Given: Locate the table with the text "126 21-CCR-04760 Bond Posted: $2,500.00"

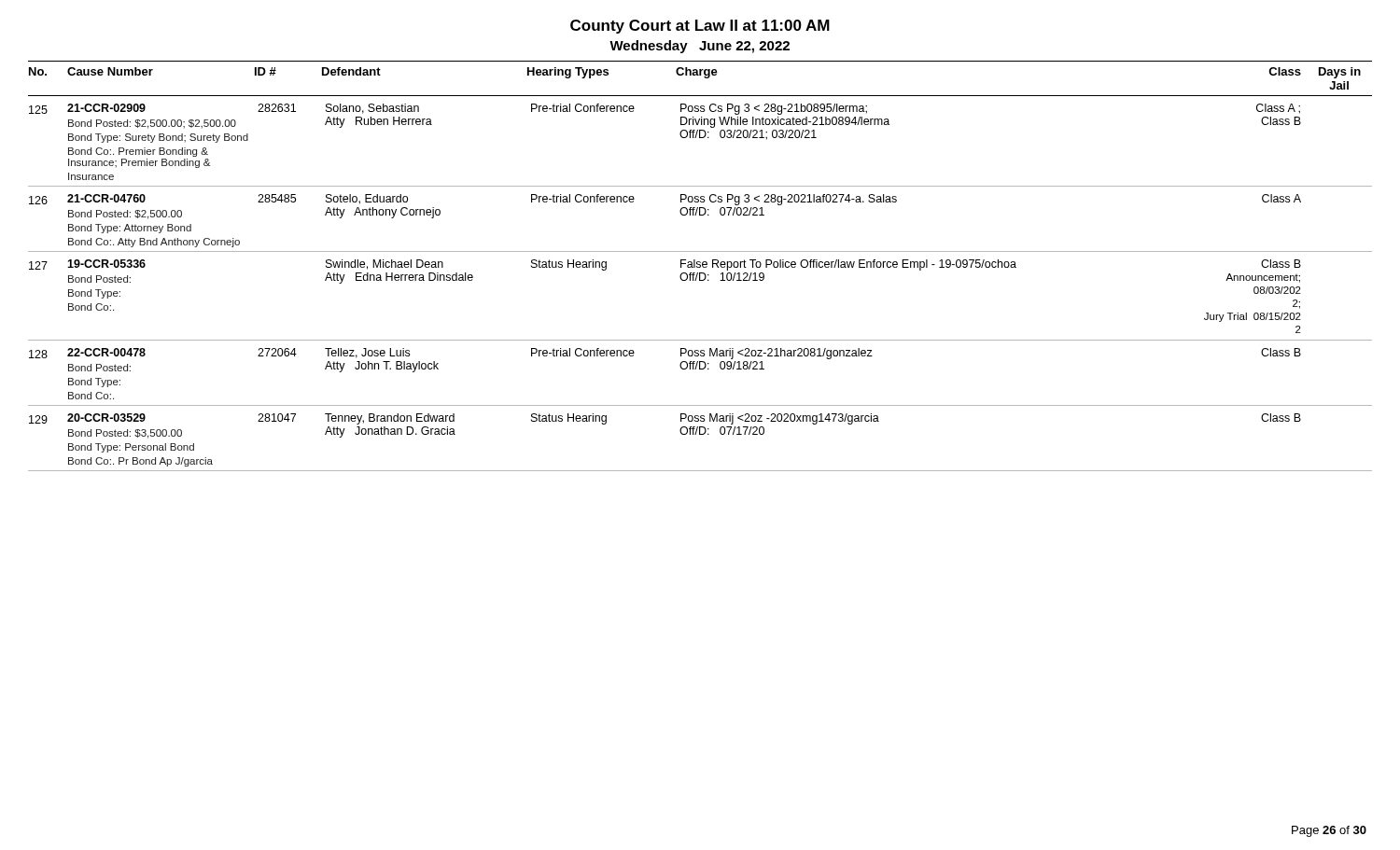Looking at the screenshot, I should click(700, 219).
